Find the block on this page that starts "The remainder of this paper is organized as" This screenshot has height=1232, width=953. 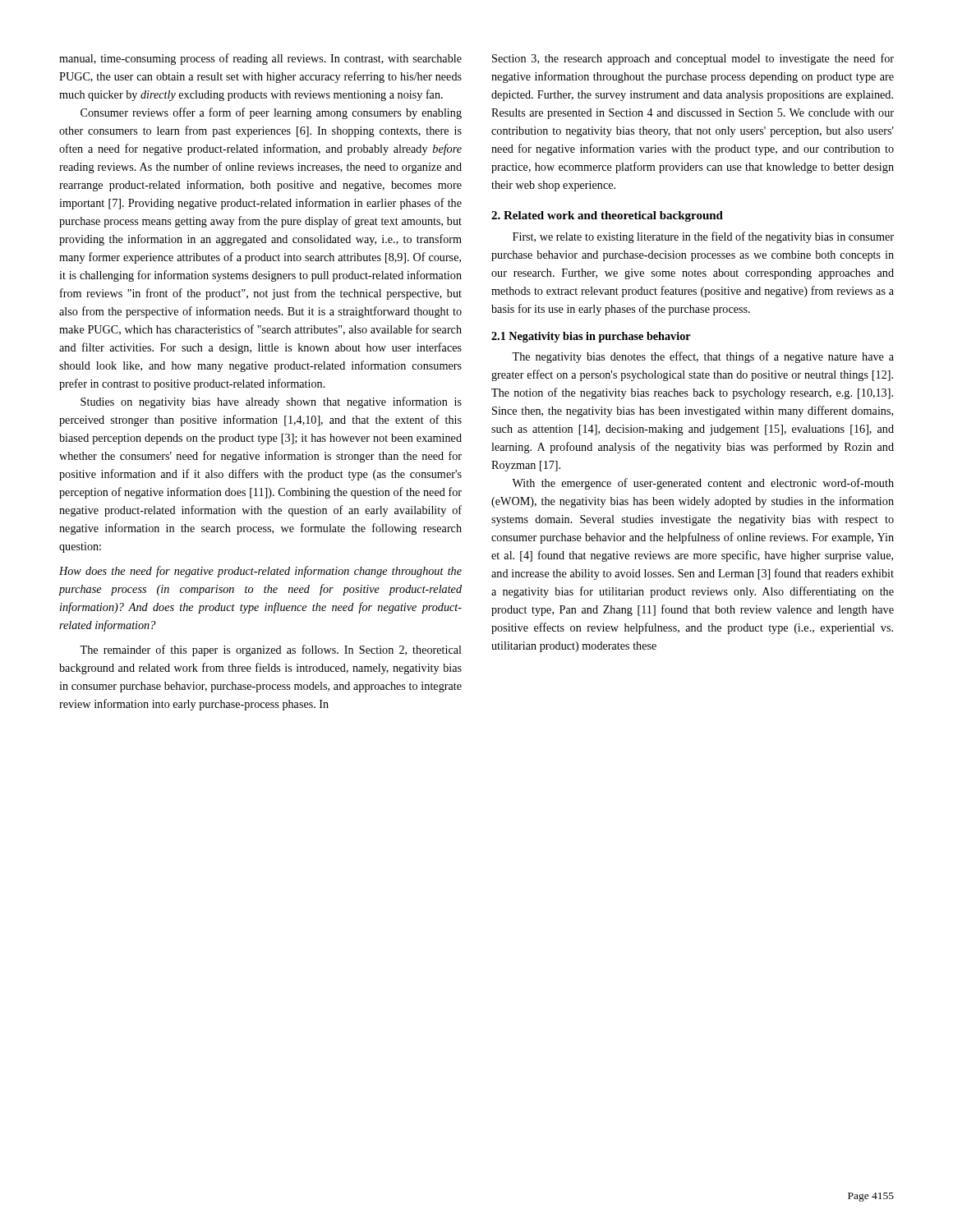coord(260,677)
